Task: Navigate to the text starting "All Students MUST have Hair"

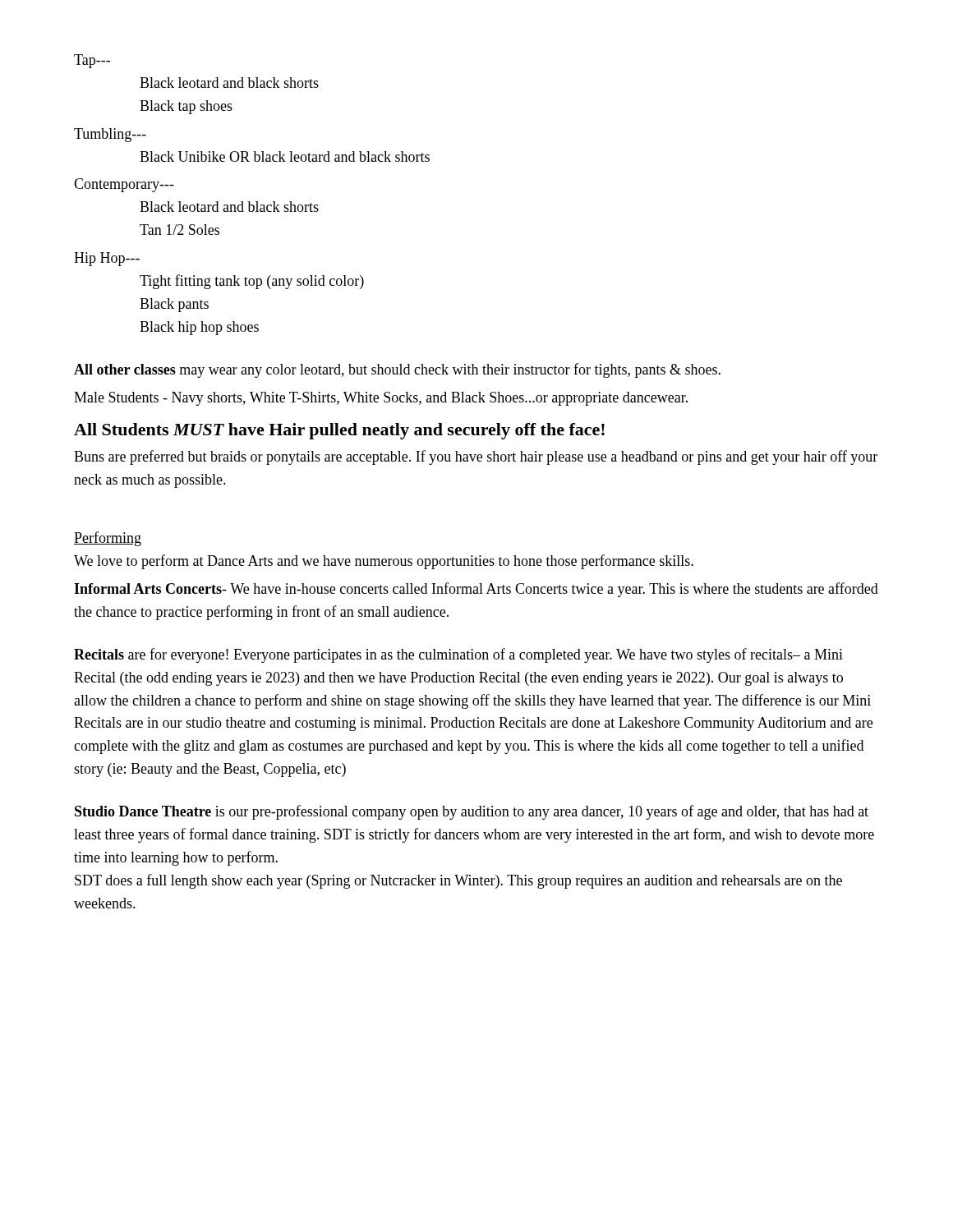Action: [x=340, y=430]
